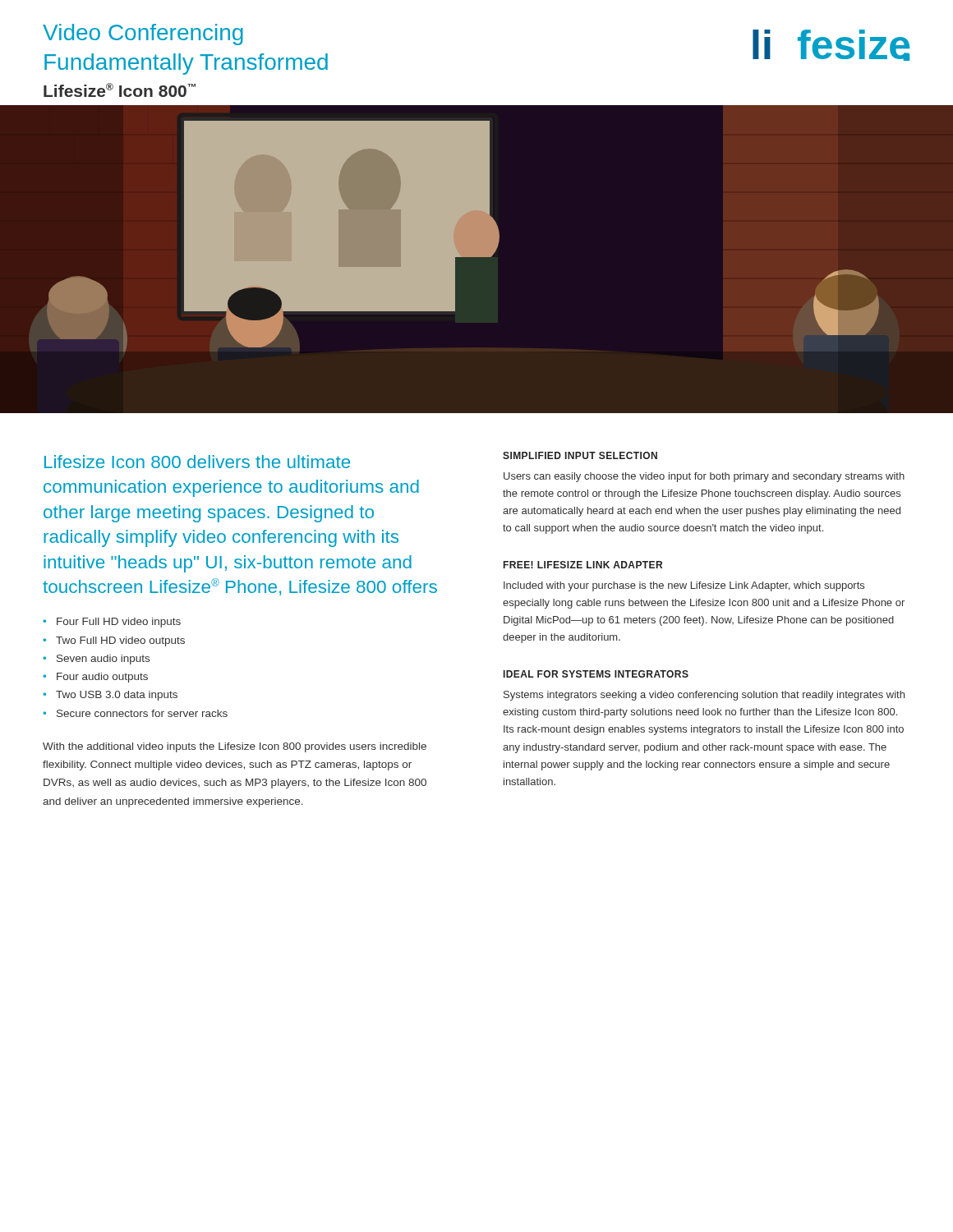The image size is (953, 1232).
Task: Find the region starting "• Secure connectors for server"
Action: pos(135,714)
